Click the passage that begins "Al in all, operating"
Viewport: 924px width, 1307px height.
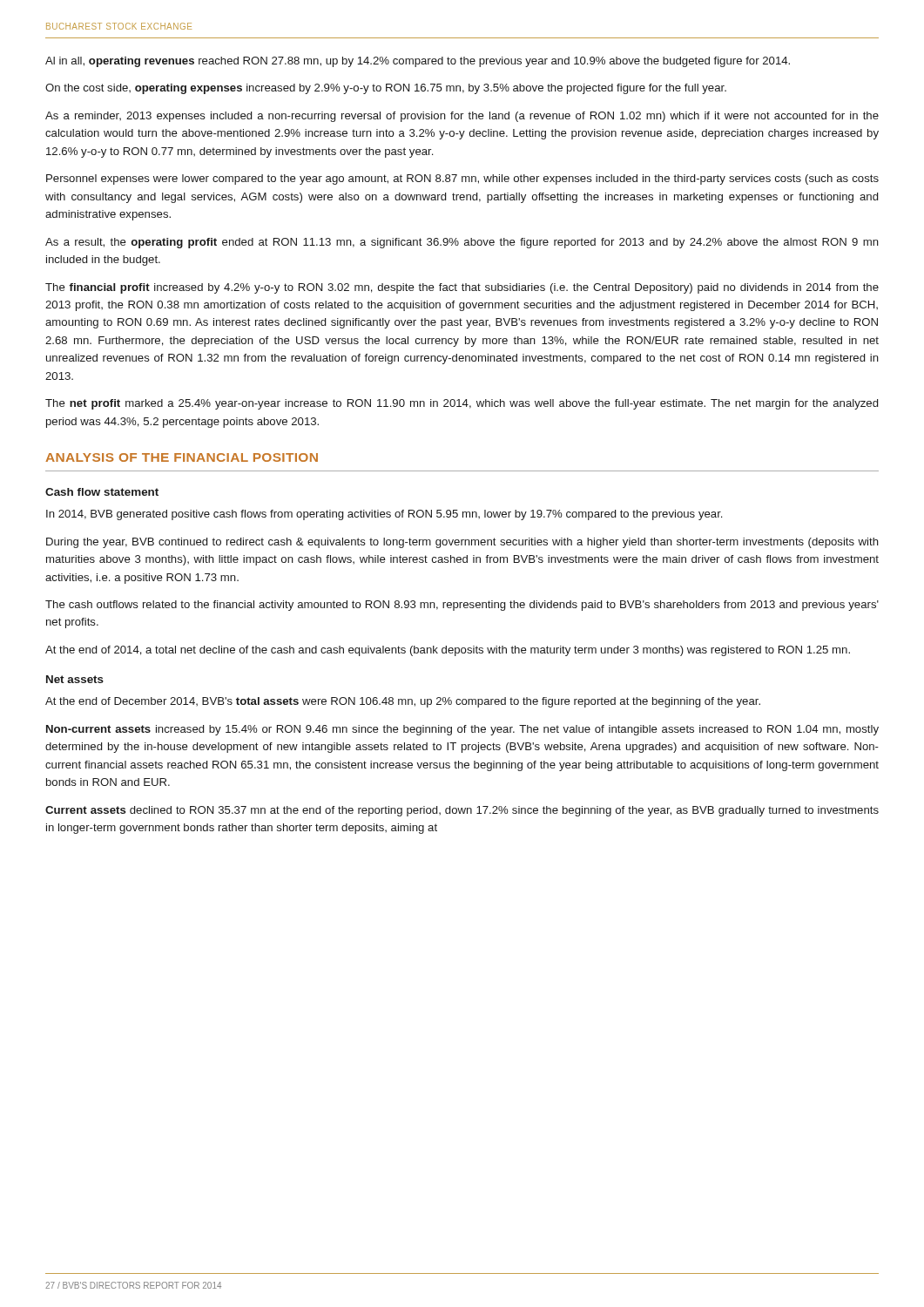418,61
